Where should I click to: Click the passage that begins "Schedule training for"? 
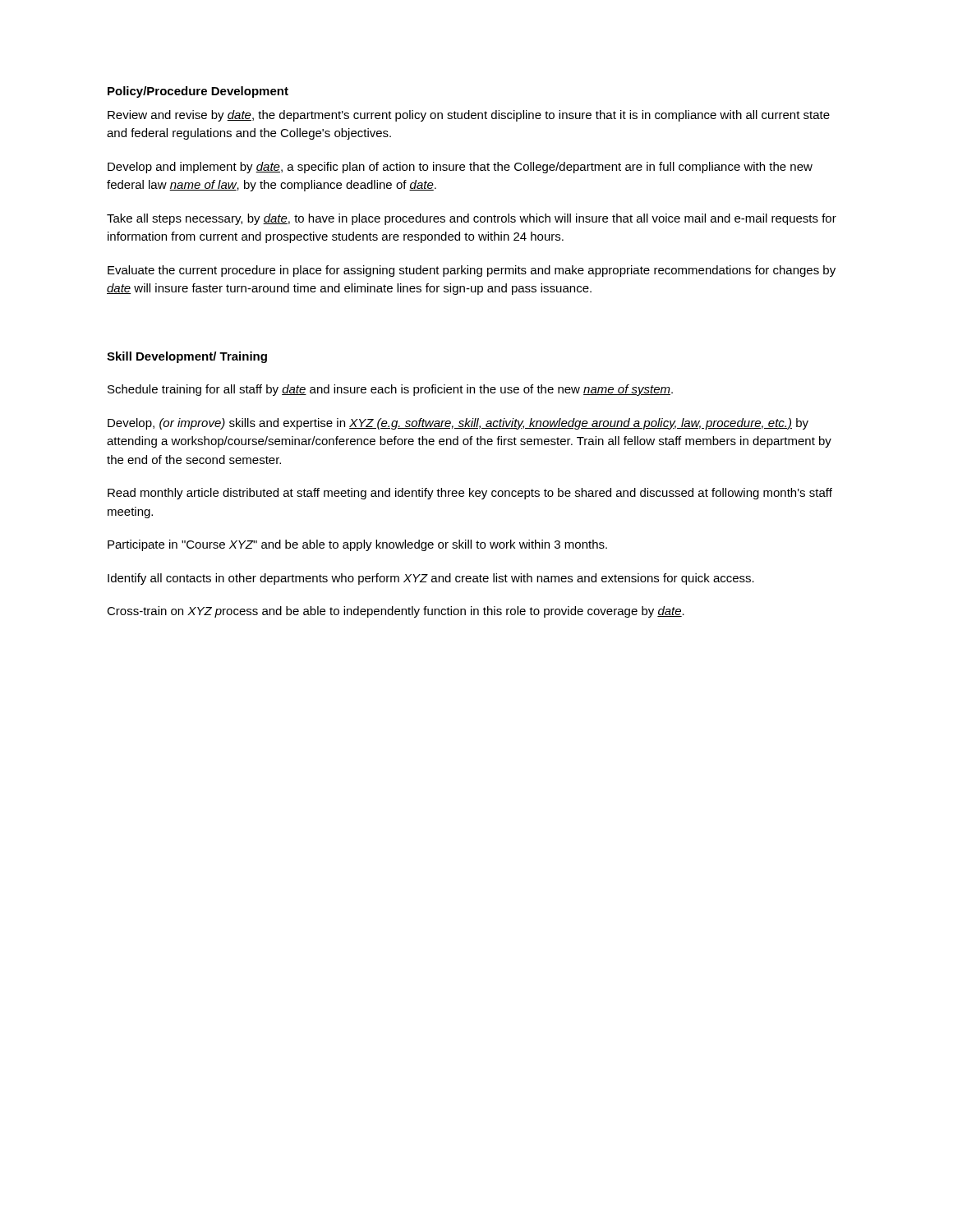point(390,389)
